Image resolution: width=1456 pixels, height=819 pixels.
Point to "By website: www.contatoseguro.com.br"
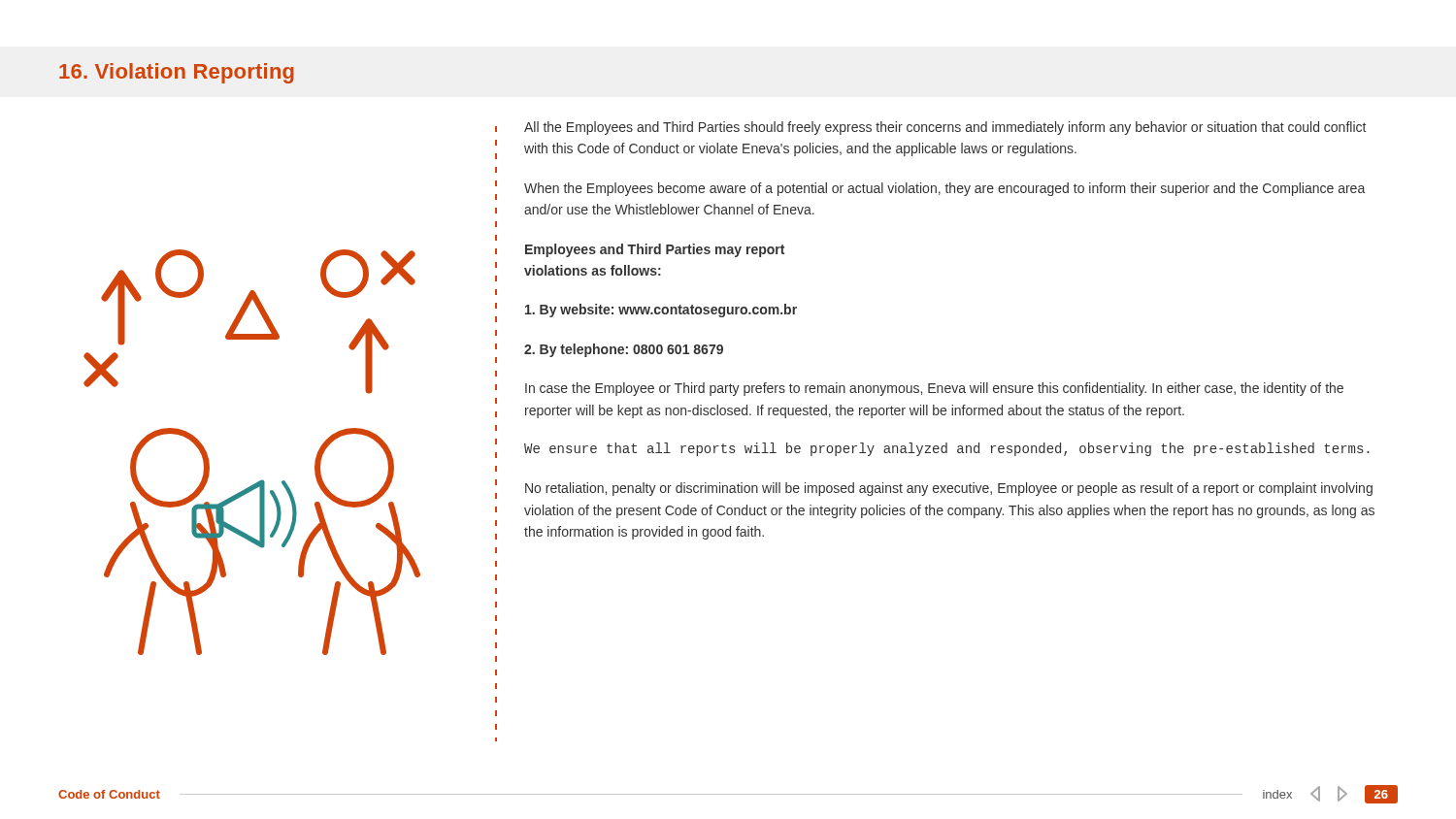[x=661, y=311]
